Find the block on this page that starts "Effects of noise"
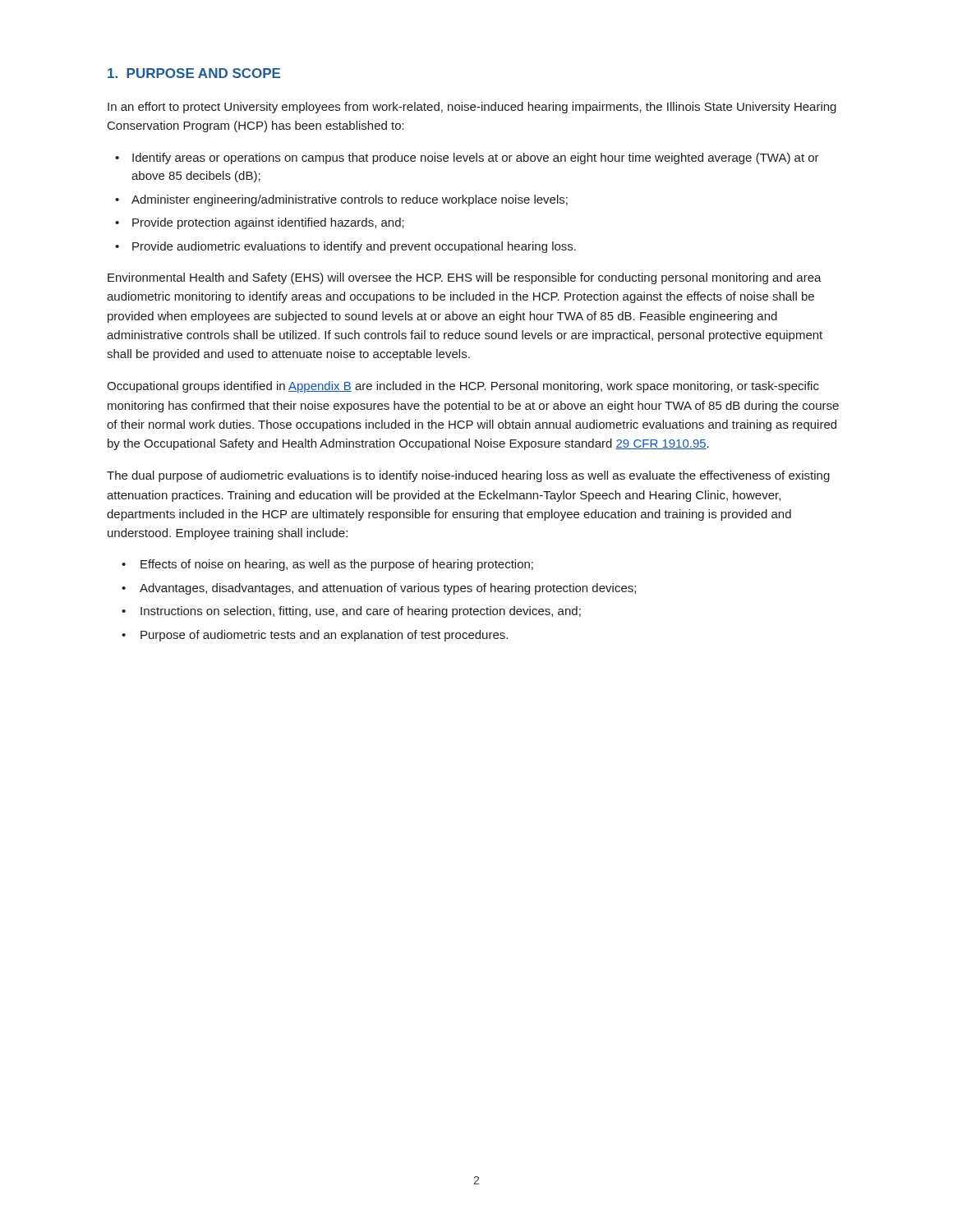 click(x=337, y=564)
